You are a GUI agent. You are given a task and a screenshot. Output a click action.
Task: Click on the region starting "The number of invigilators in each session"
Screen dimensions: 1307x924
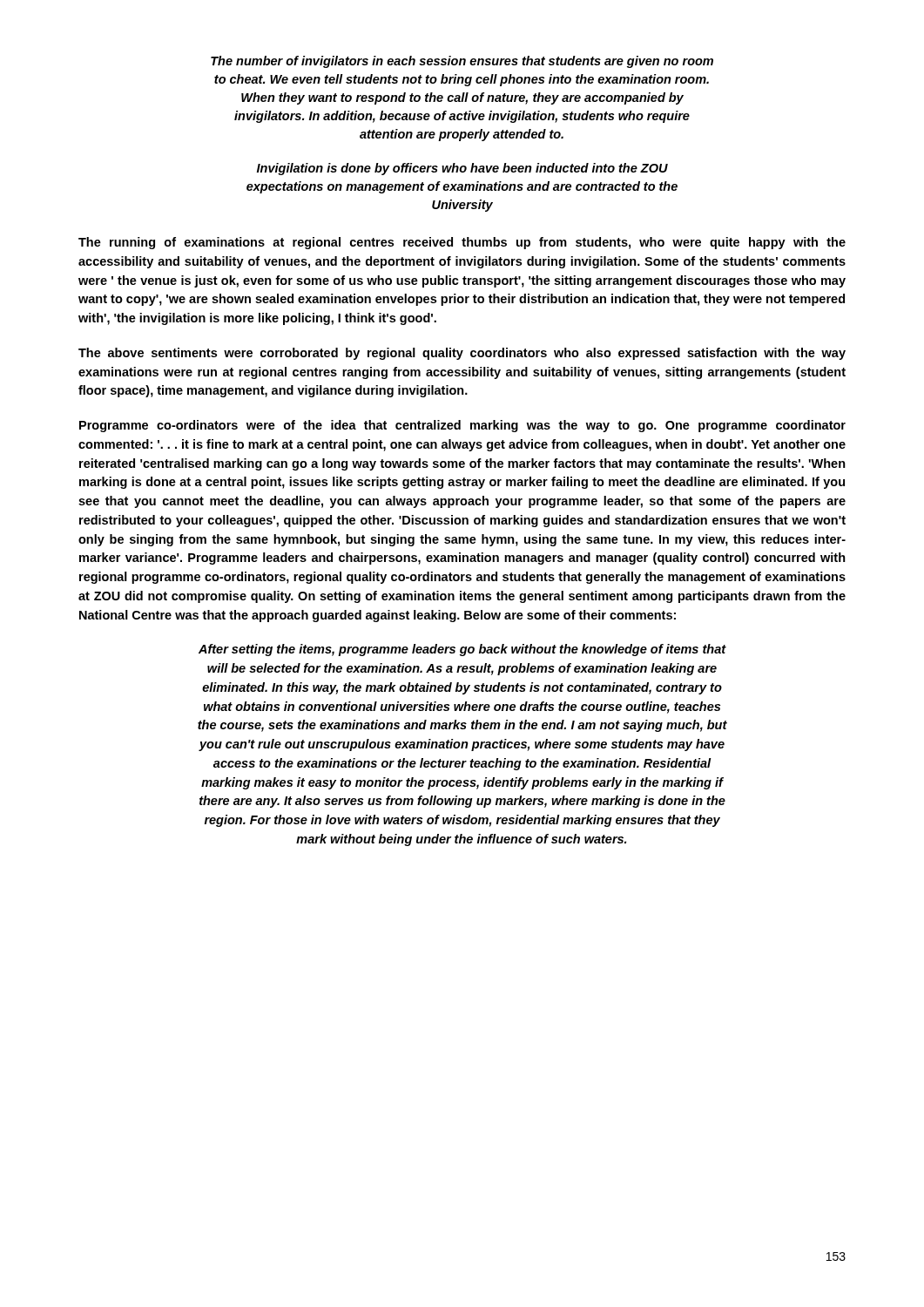(462, 98)
